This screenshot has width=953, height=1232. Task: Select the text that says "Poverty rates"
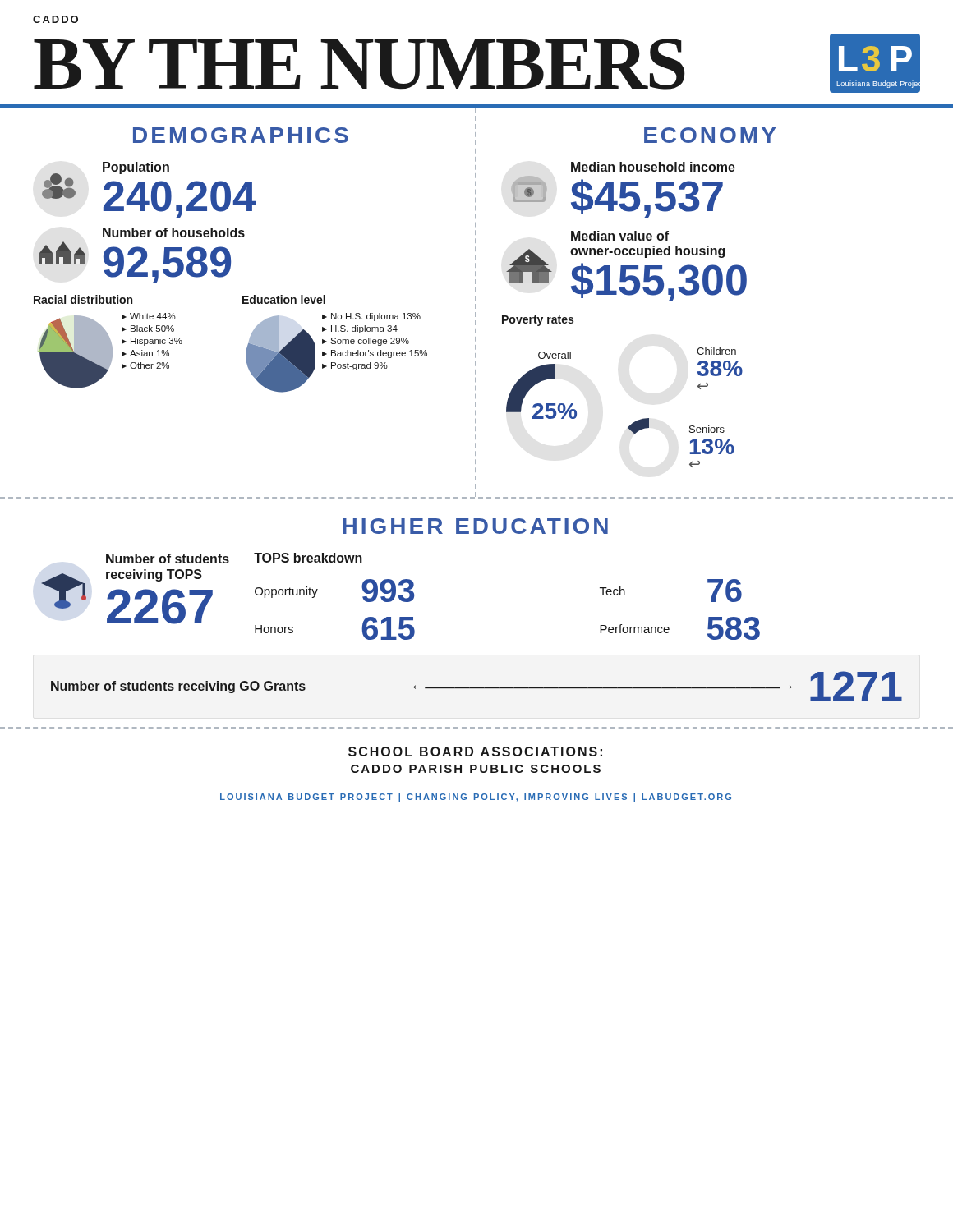pyautogui.click(x=538, y=320)
